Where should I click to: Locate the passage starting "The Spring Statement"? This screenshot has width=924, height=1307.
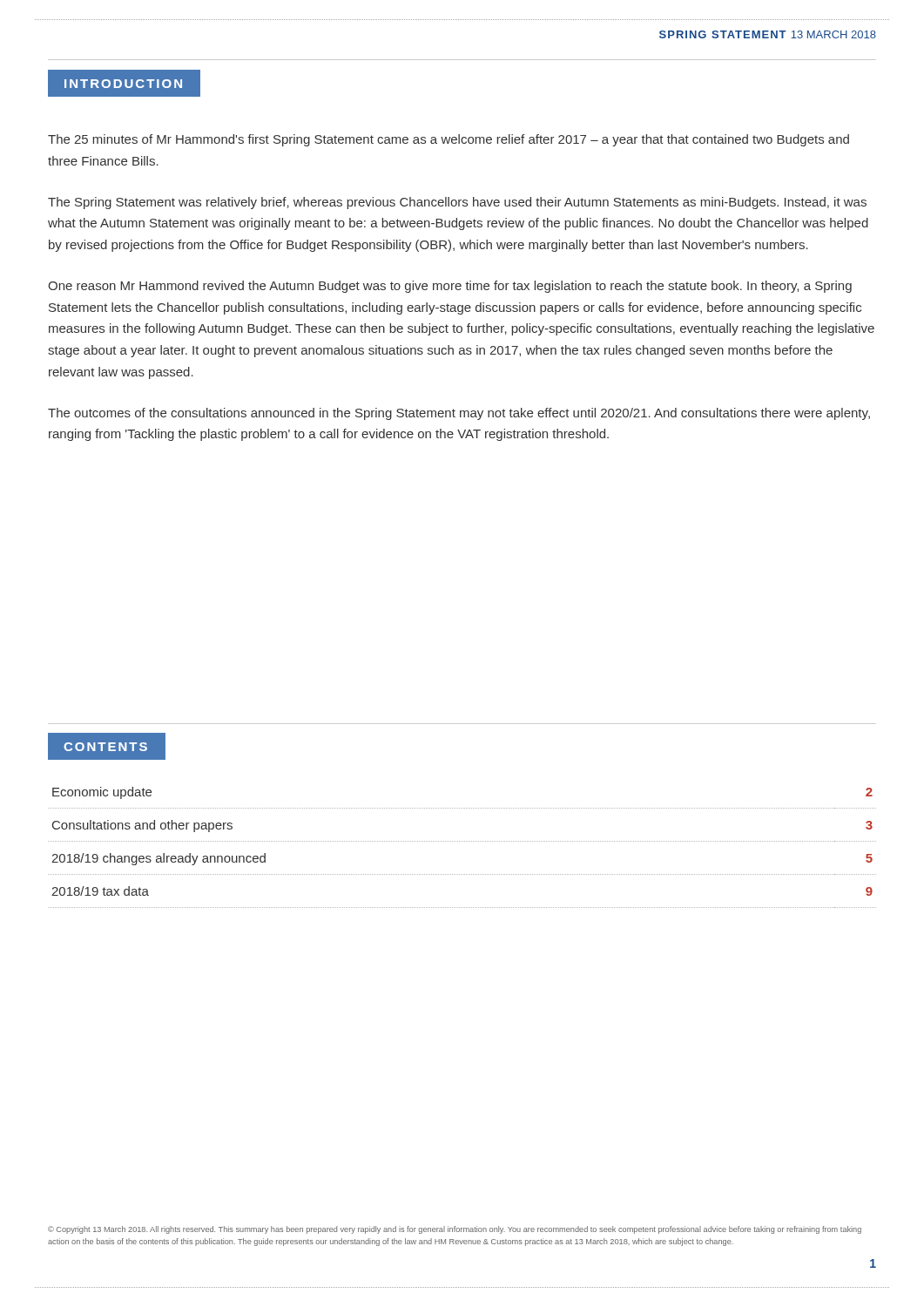pos(458,223)
